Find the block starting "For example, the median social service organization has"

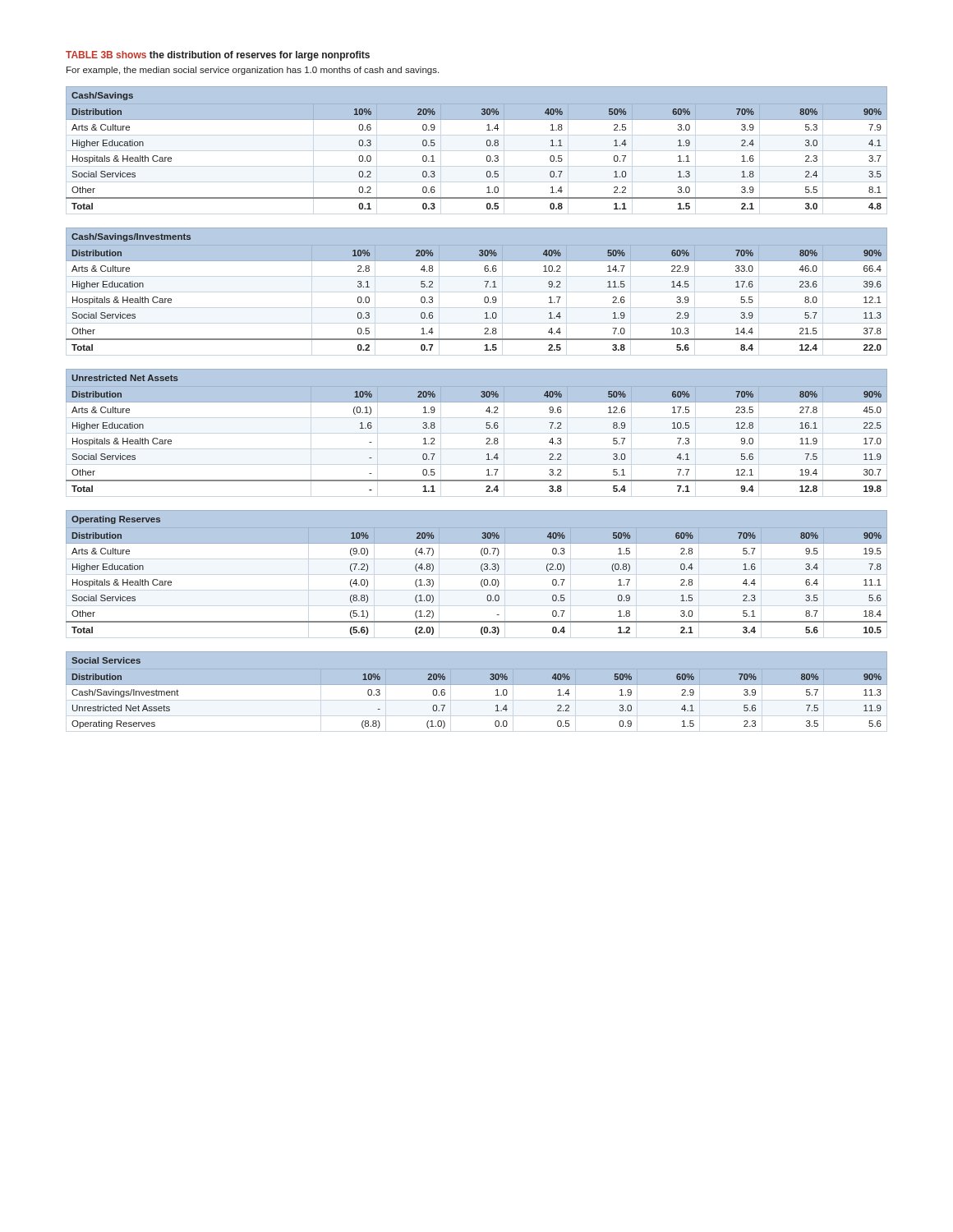coord(253,70)
